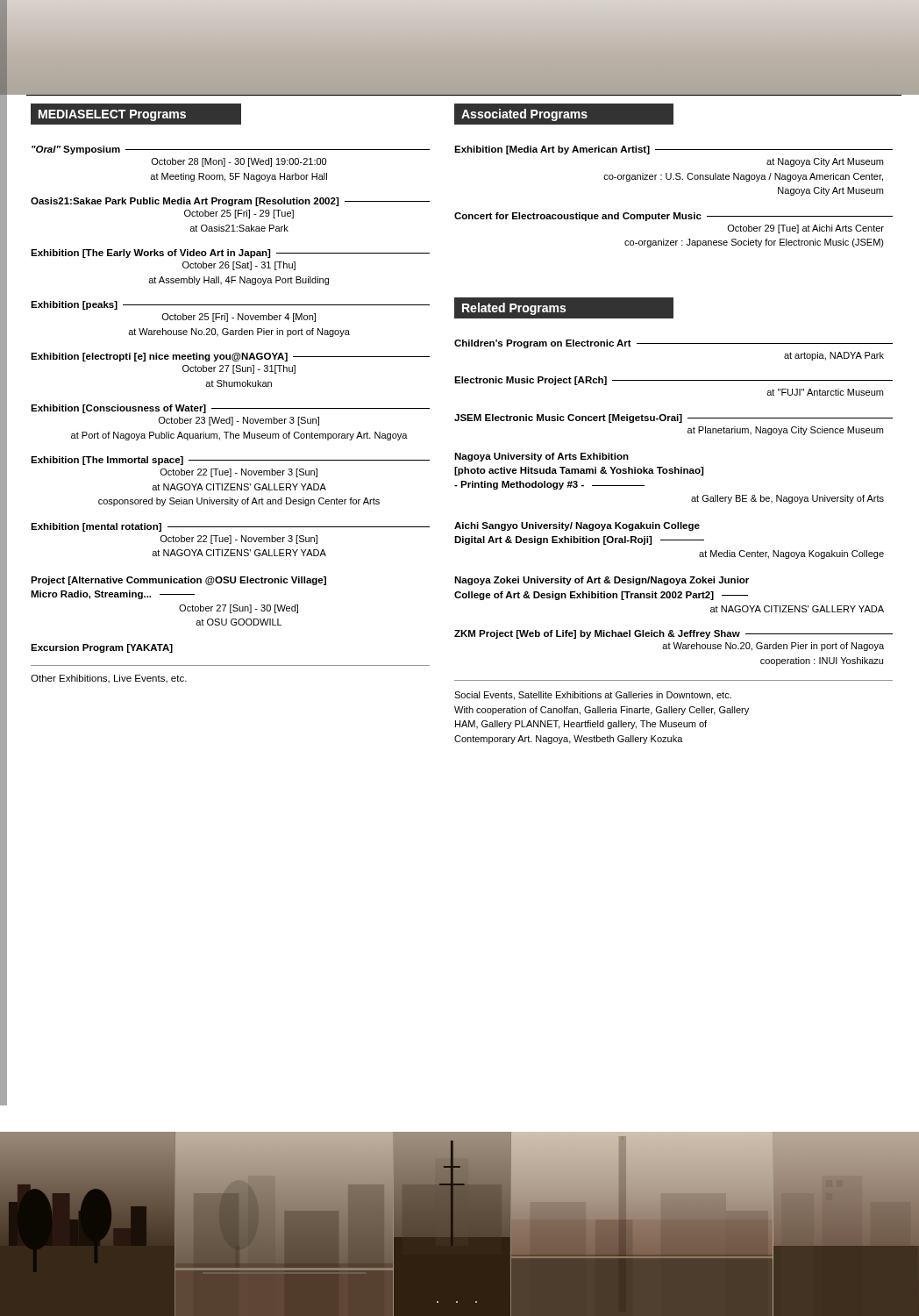Screen dimensions: 1316x919
Task: Where is the passage that starts "Exhibition [mental rotation] October 22 [Tue]"?
Action: 230,540
